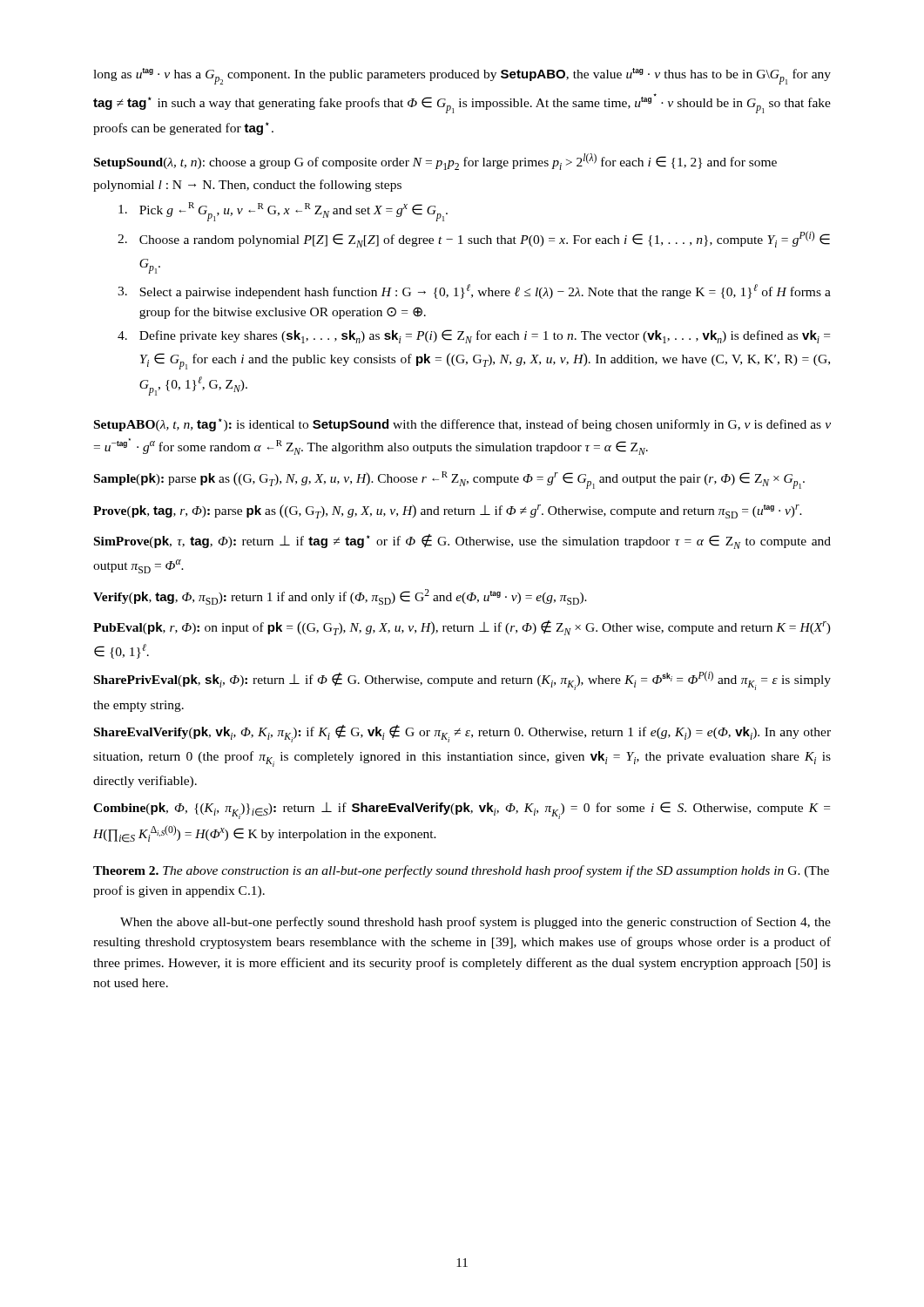Click on the text block starting "SharePrivEval(pk, ski, Φ): return"

click(x=462, y=691)
